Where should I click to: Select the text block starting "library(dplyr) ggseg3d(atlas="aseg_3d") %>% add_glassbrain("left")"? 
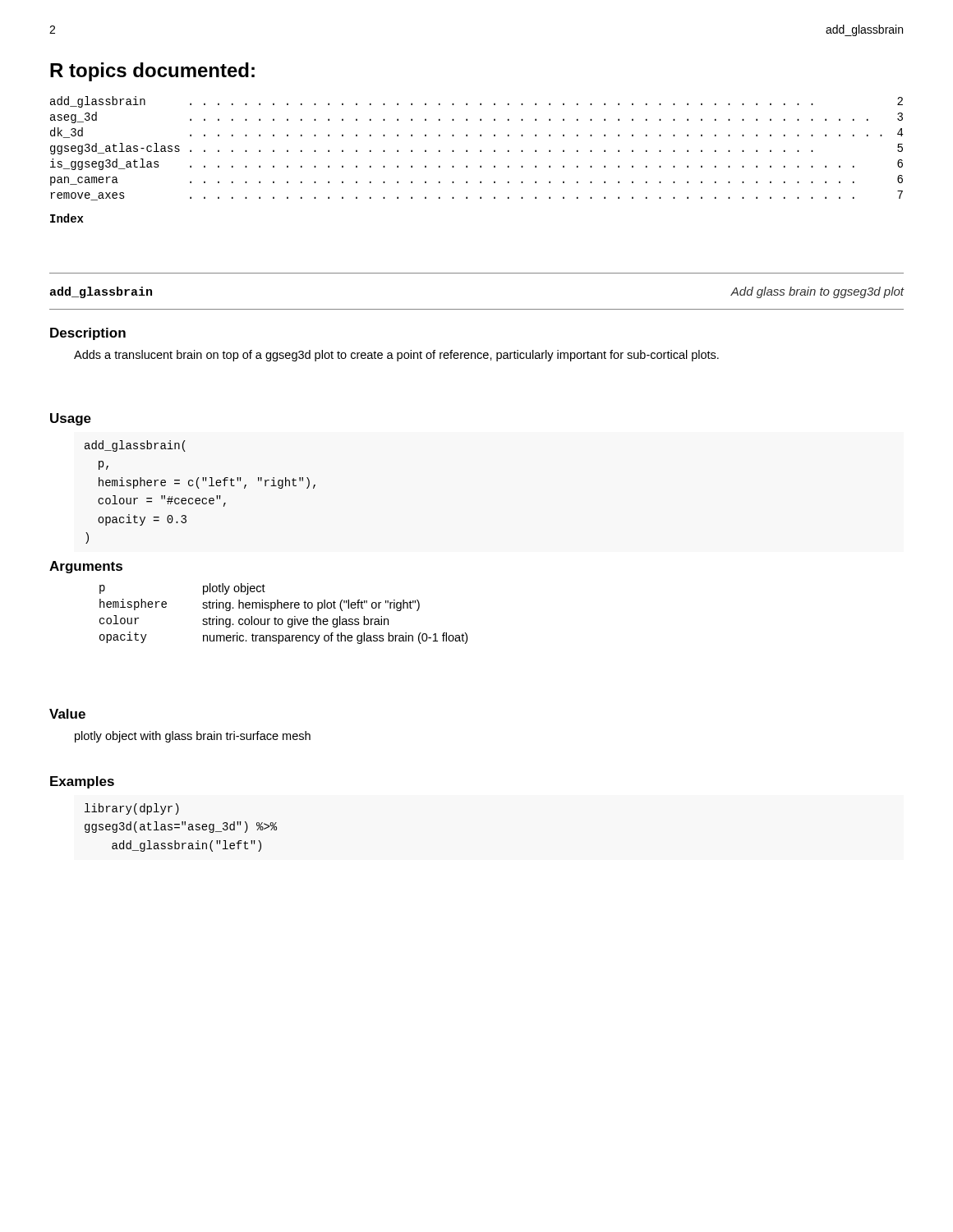(x=132, y=809)
